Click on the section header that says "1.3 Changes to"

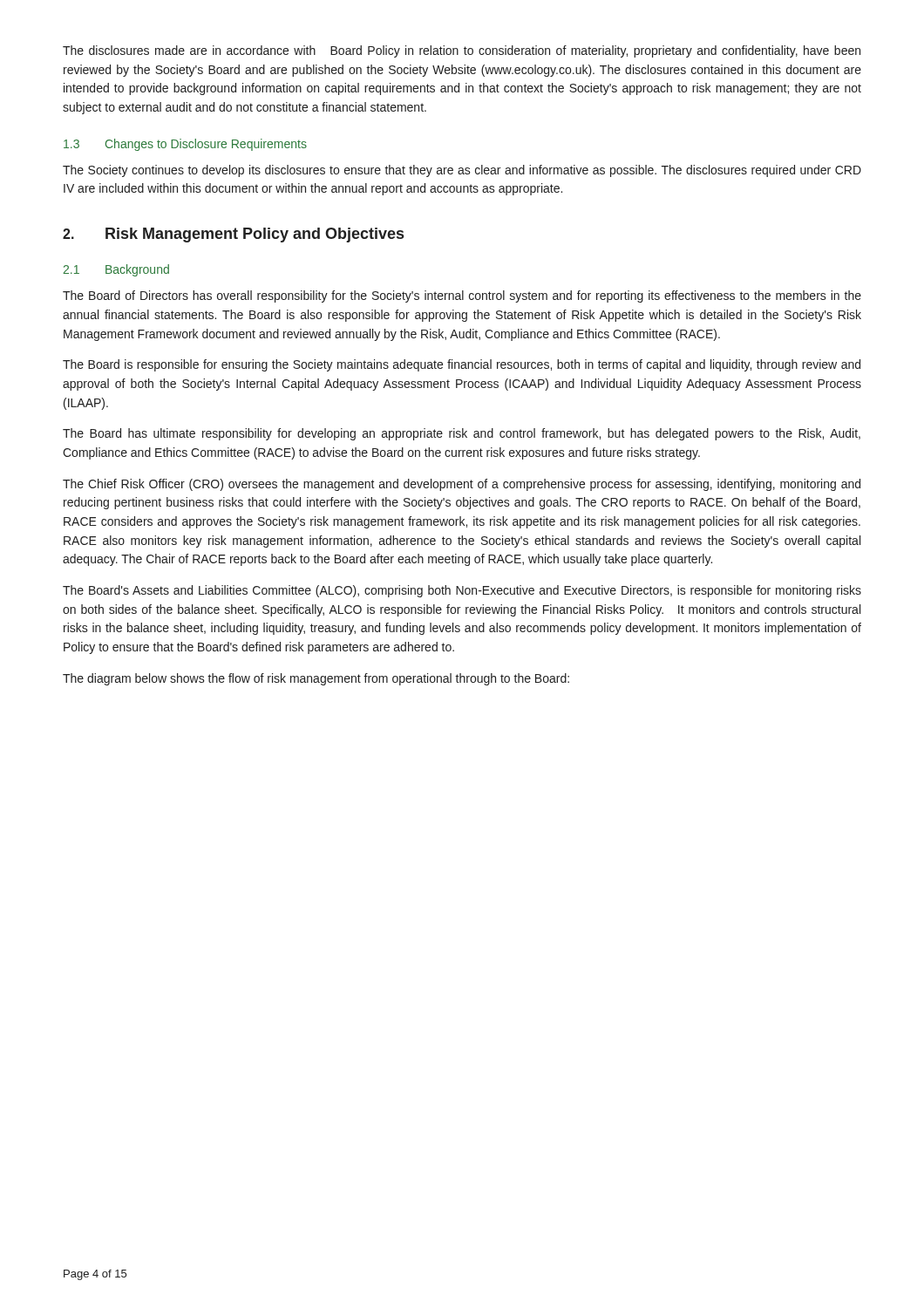[185, 144]
